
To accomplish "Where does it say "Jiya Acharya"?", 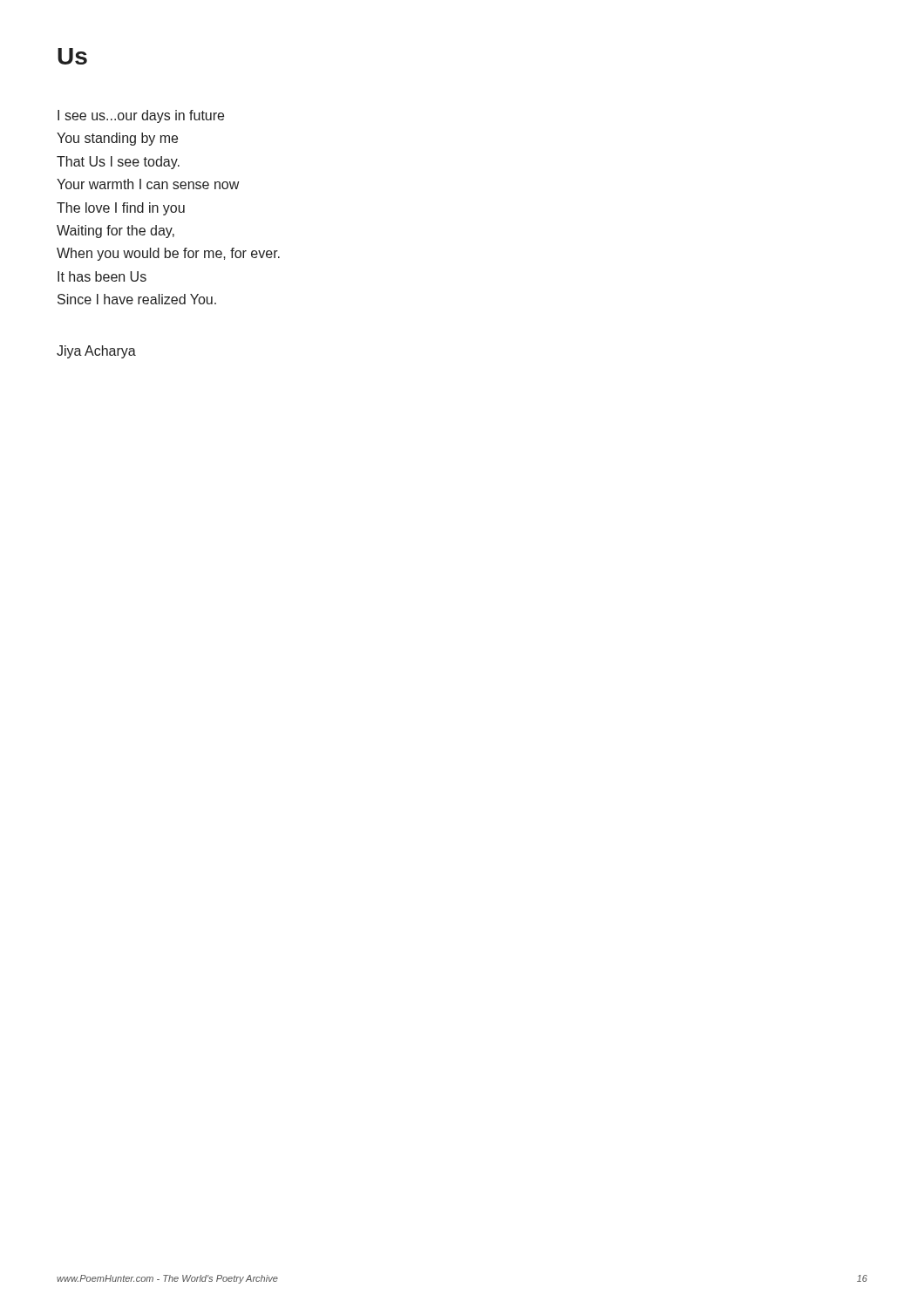I will coord(96,351).
